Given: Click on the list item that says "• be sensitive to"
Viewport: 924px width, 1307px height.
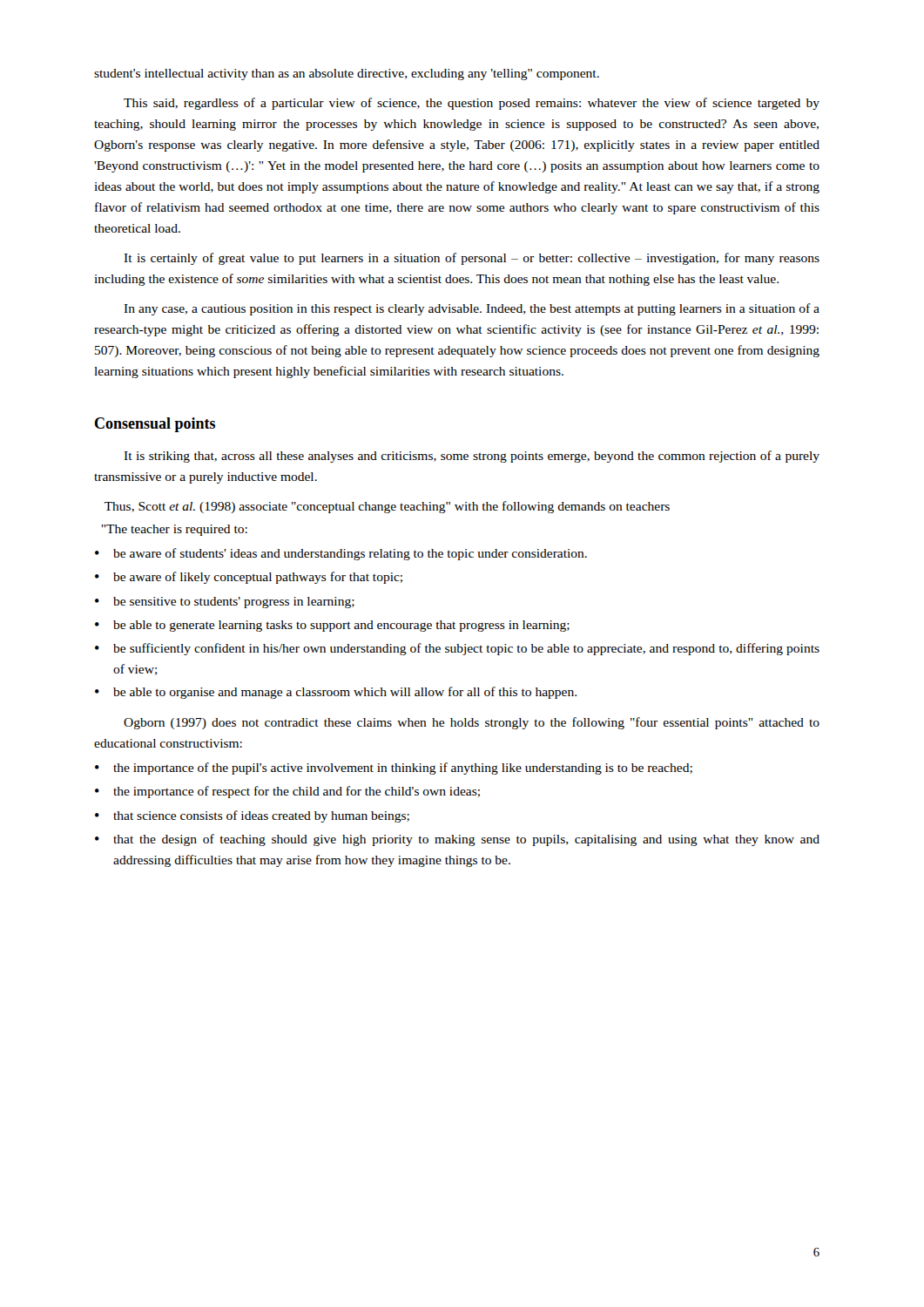Looking at the screenshot, I should (225, 603).
